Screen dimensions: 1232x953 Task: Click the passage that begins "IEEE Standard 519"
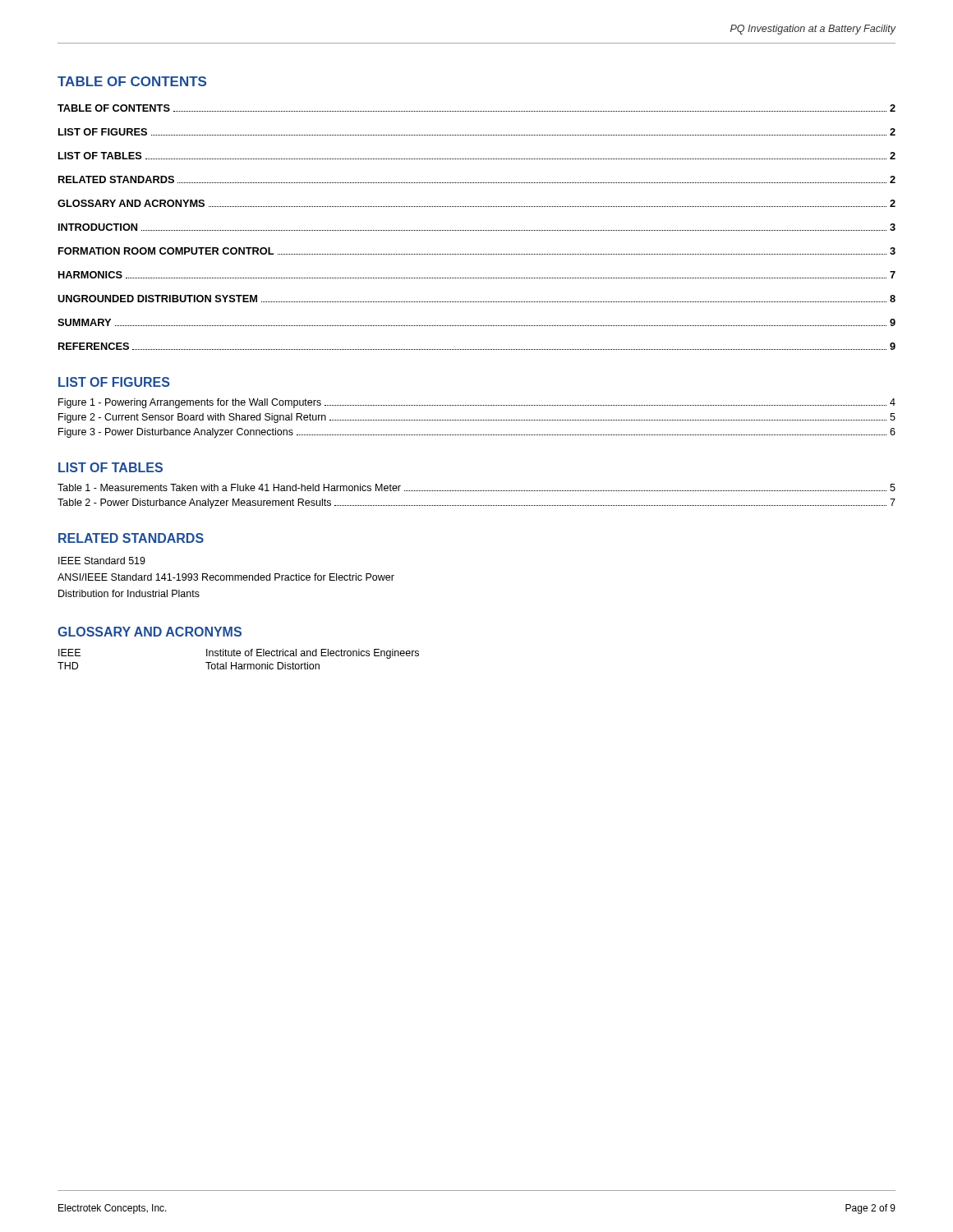226,577
